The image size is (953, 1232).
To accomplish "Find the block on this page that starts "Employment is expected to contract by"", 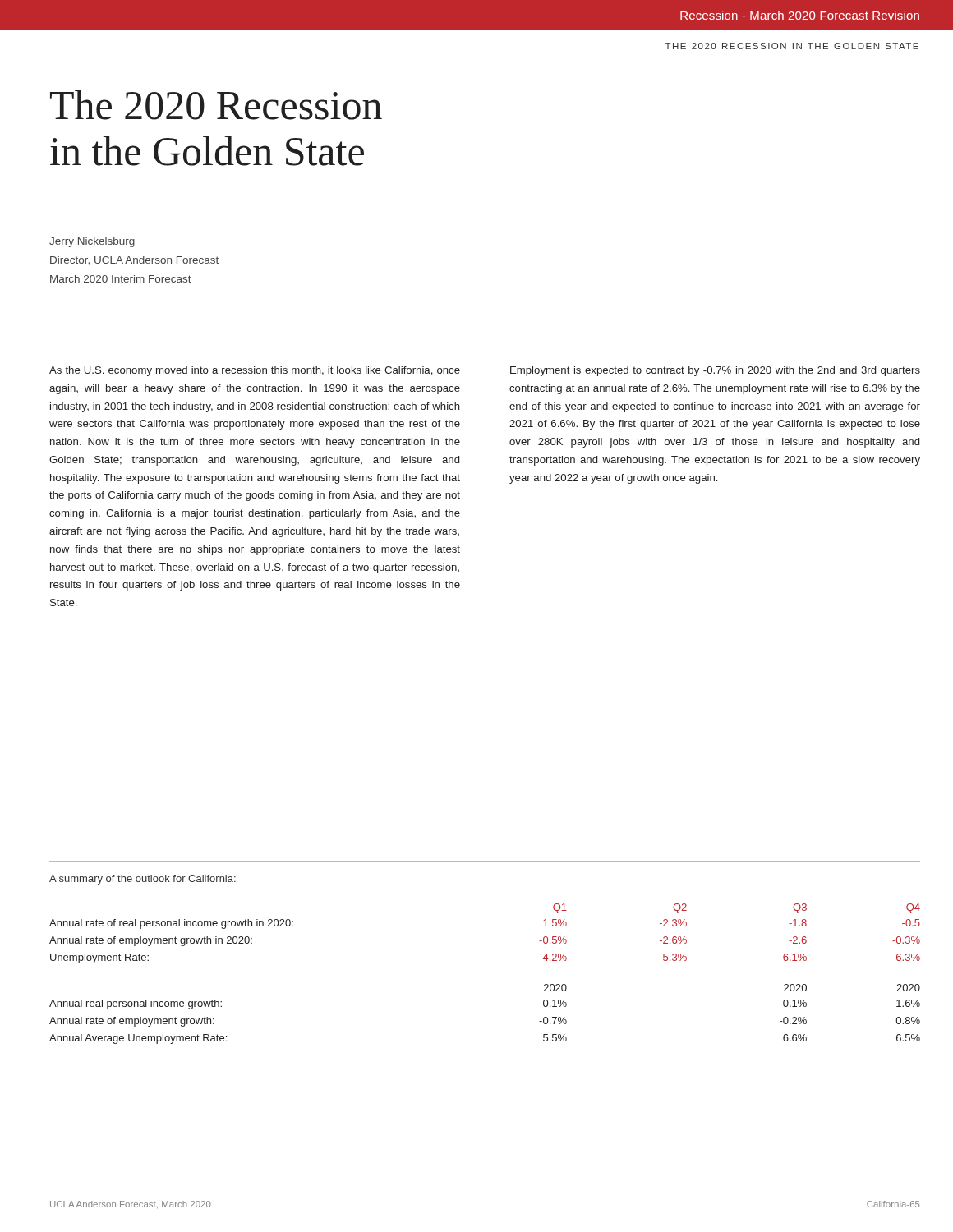I will [x=715, y=424].
